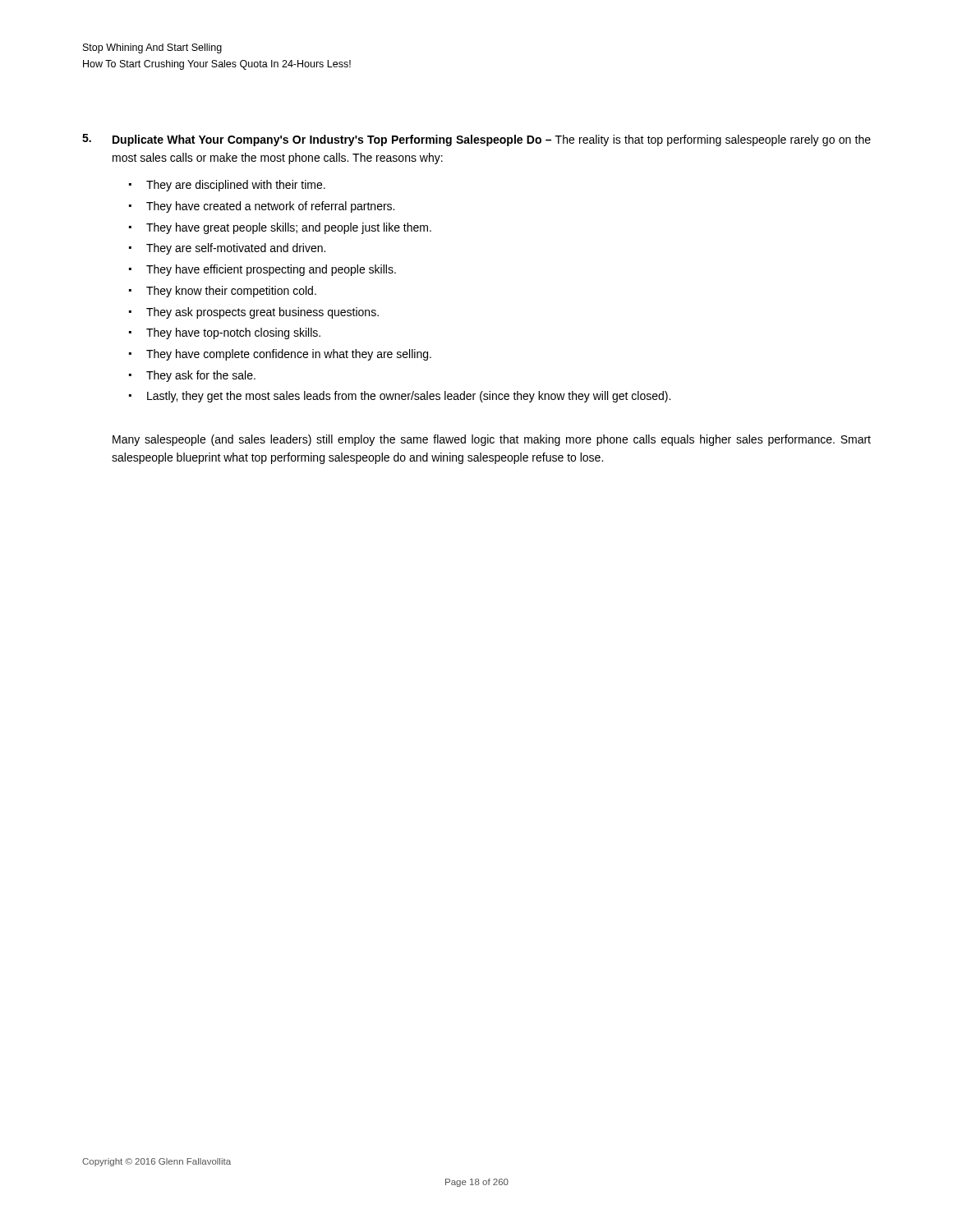Image resolution: width=953 pixels, height=1232 pixels.
Task: Select the block starting "They have created a network of referral partners."
Action: (x=271, y=206)
